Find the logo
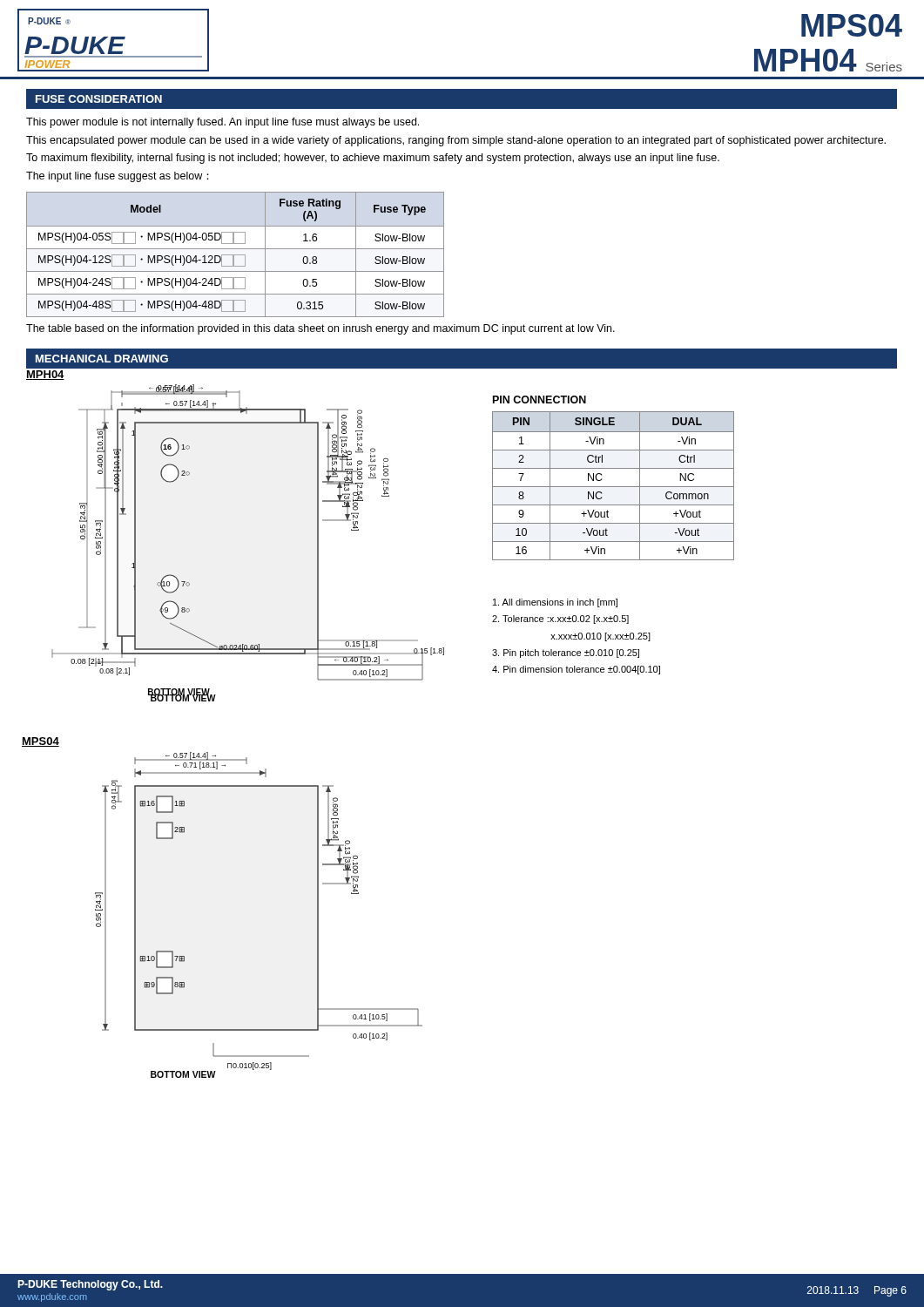This screenshot has width=924, height=1307. pyautogui.click(x=113, y=40)
